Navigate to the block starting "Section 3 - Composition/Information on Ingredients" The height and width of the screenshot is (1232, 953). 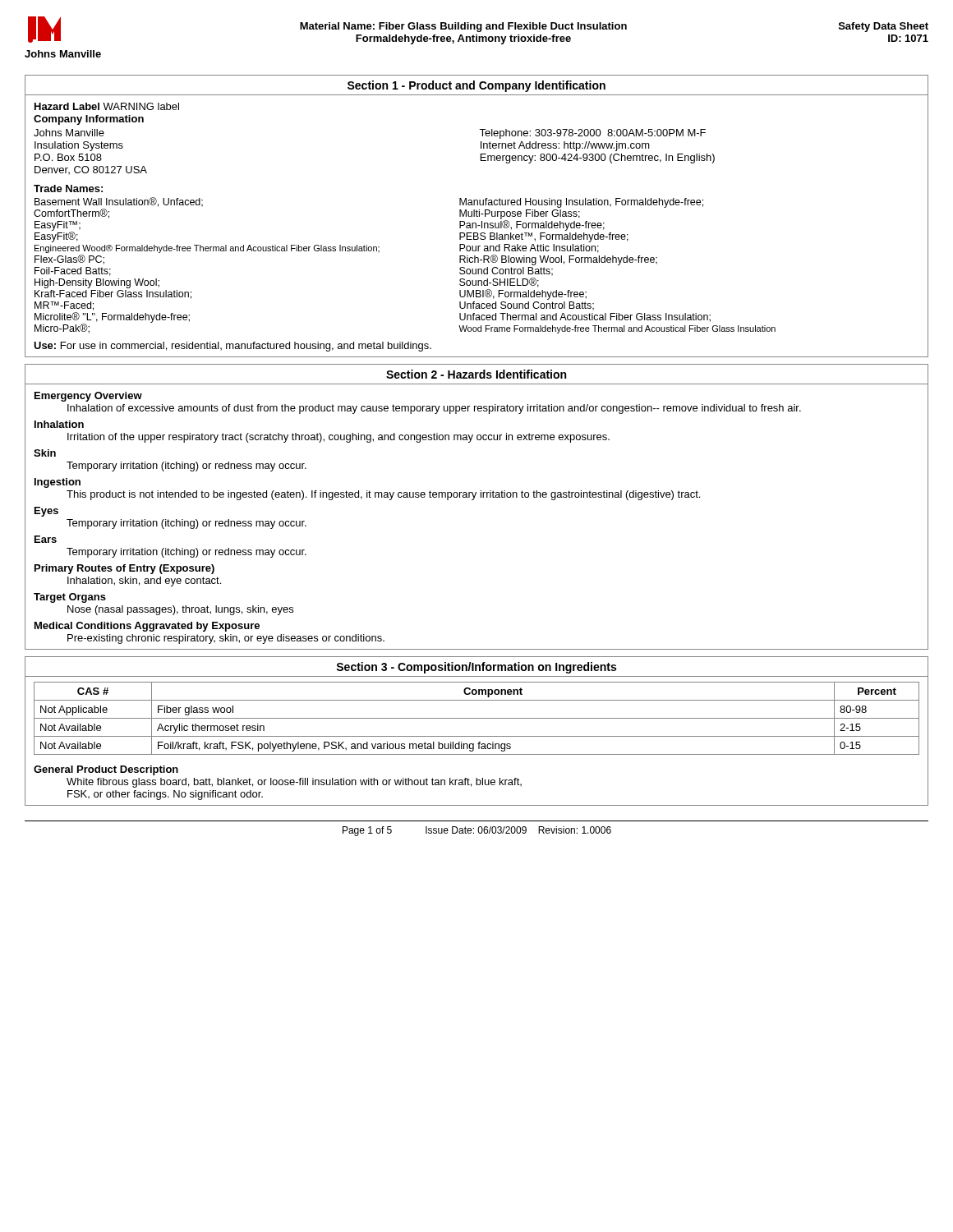[476, 667]
